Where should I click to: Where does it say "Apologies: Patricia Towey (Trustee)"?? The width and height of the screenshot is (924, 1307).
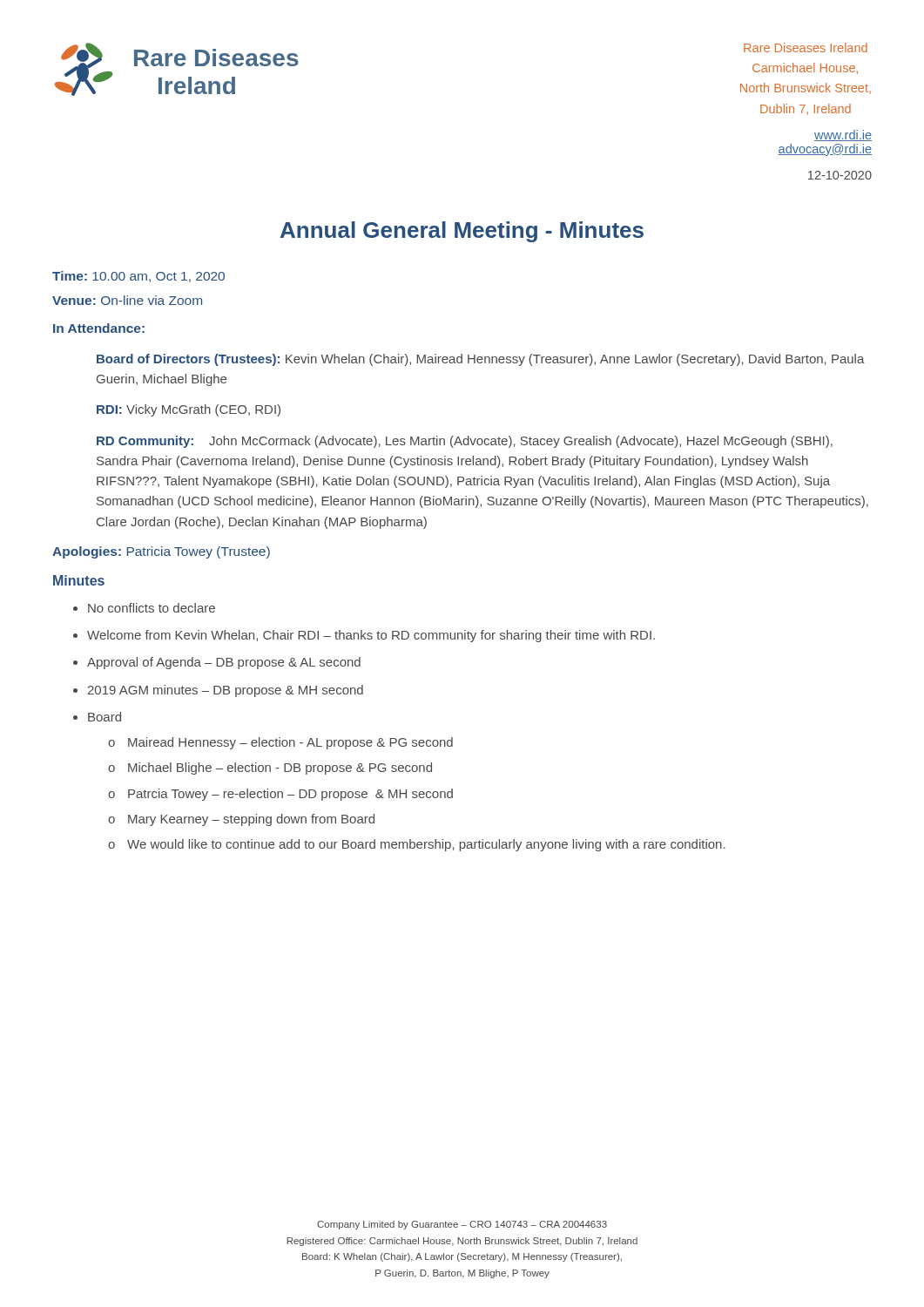(x=161, y=551)
